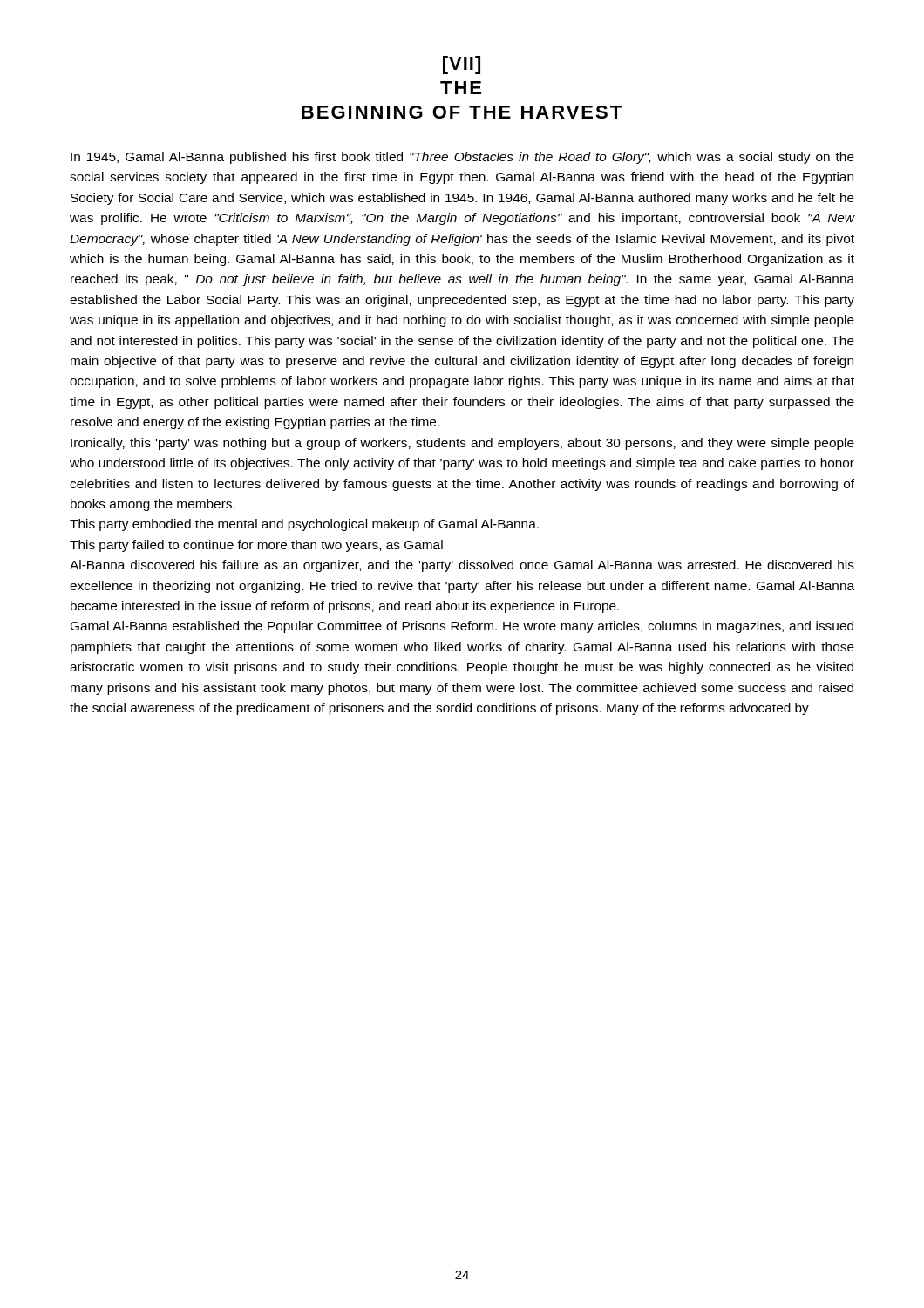924x1308 pixels.
Task: Where is the passage that starts "In 1945, Gamal Al-Banna"?
Action: pos(462,432)
